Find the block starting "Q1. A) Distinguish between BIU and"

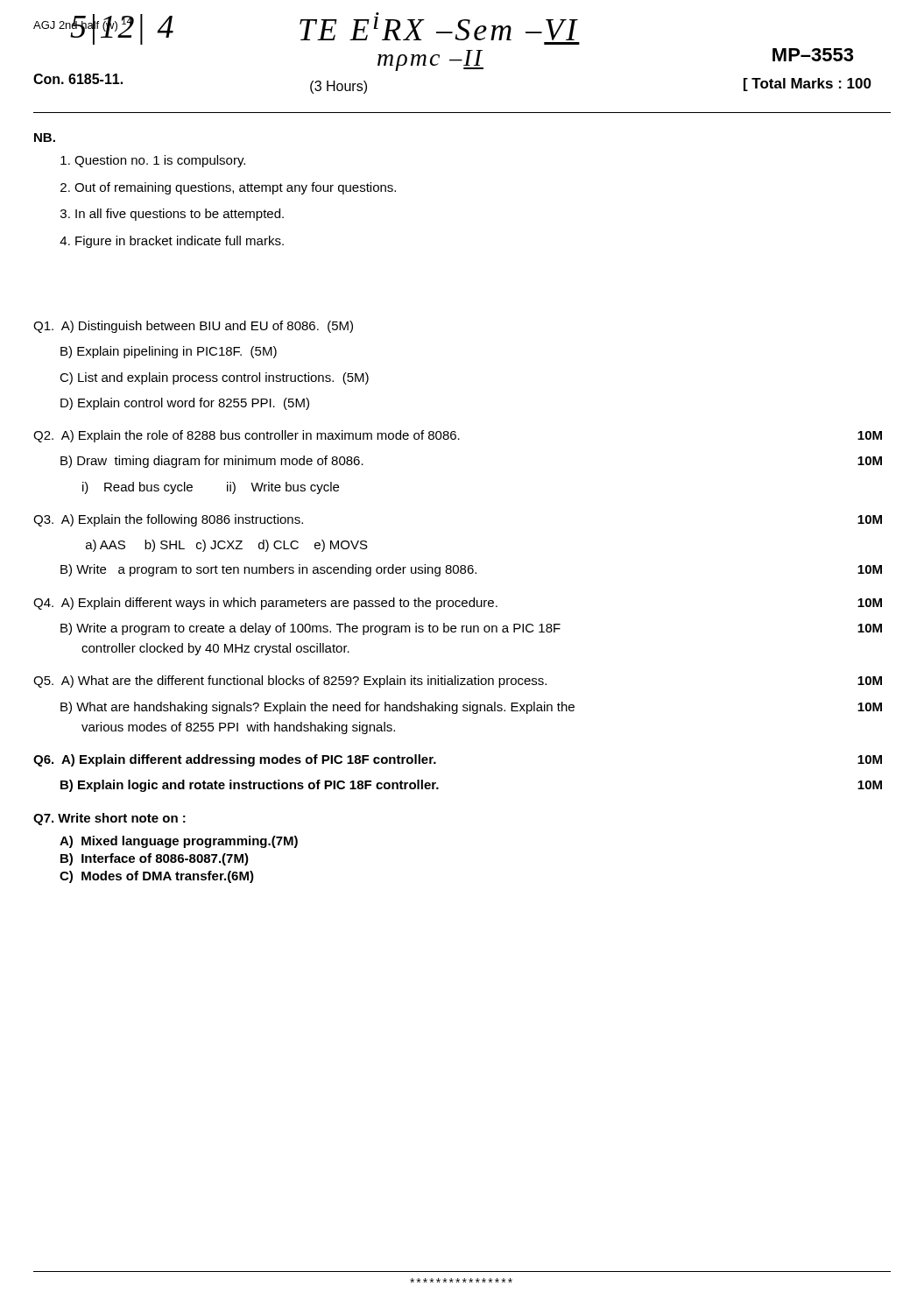point(193,327)
